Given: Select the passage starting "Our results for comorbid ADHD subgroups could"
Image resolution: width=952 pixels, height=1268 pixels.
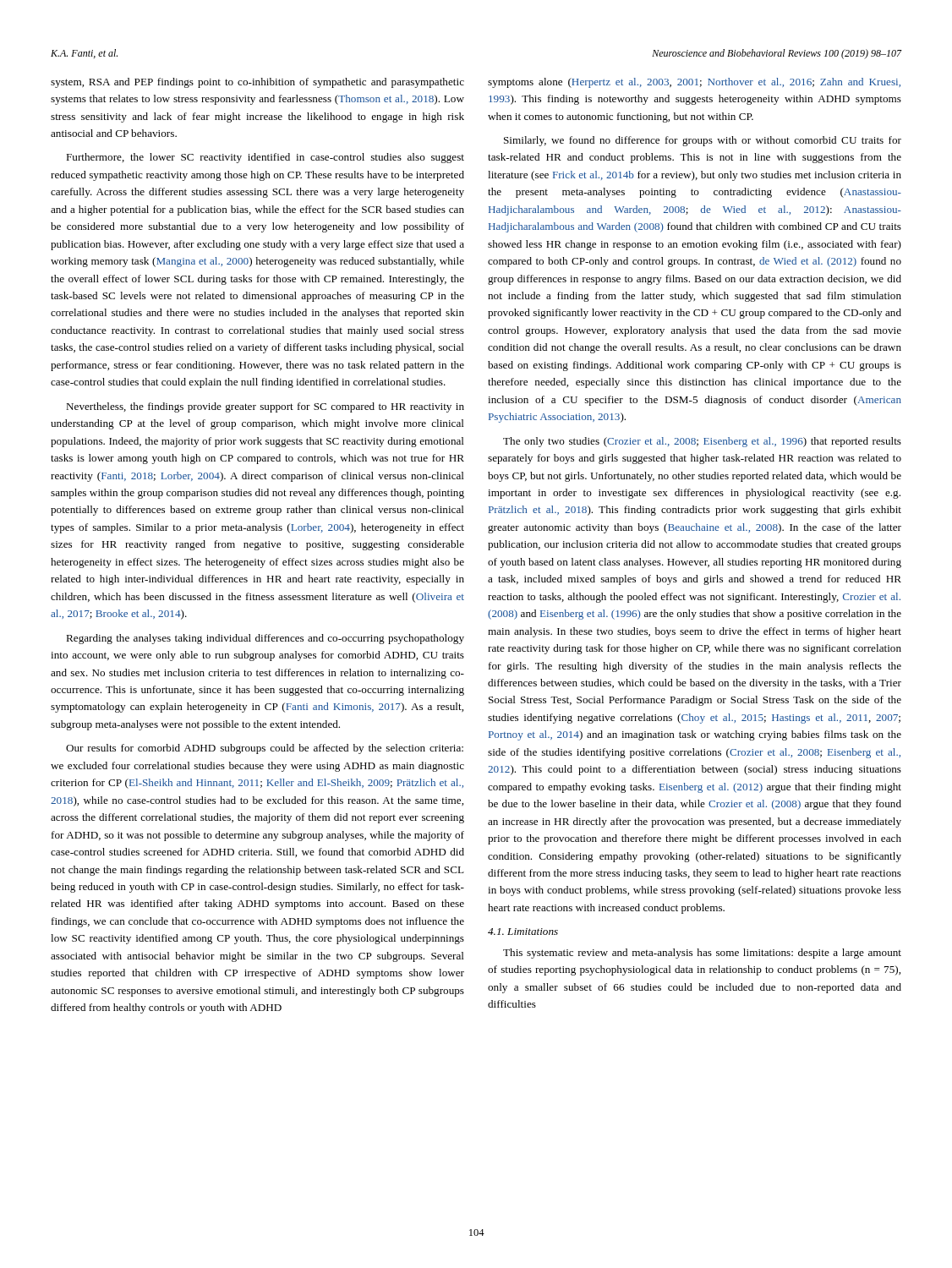Looking at the screenshot, I should tap(257, 878).
